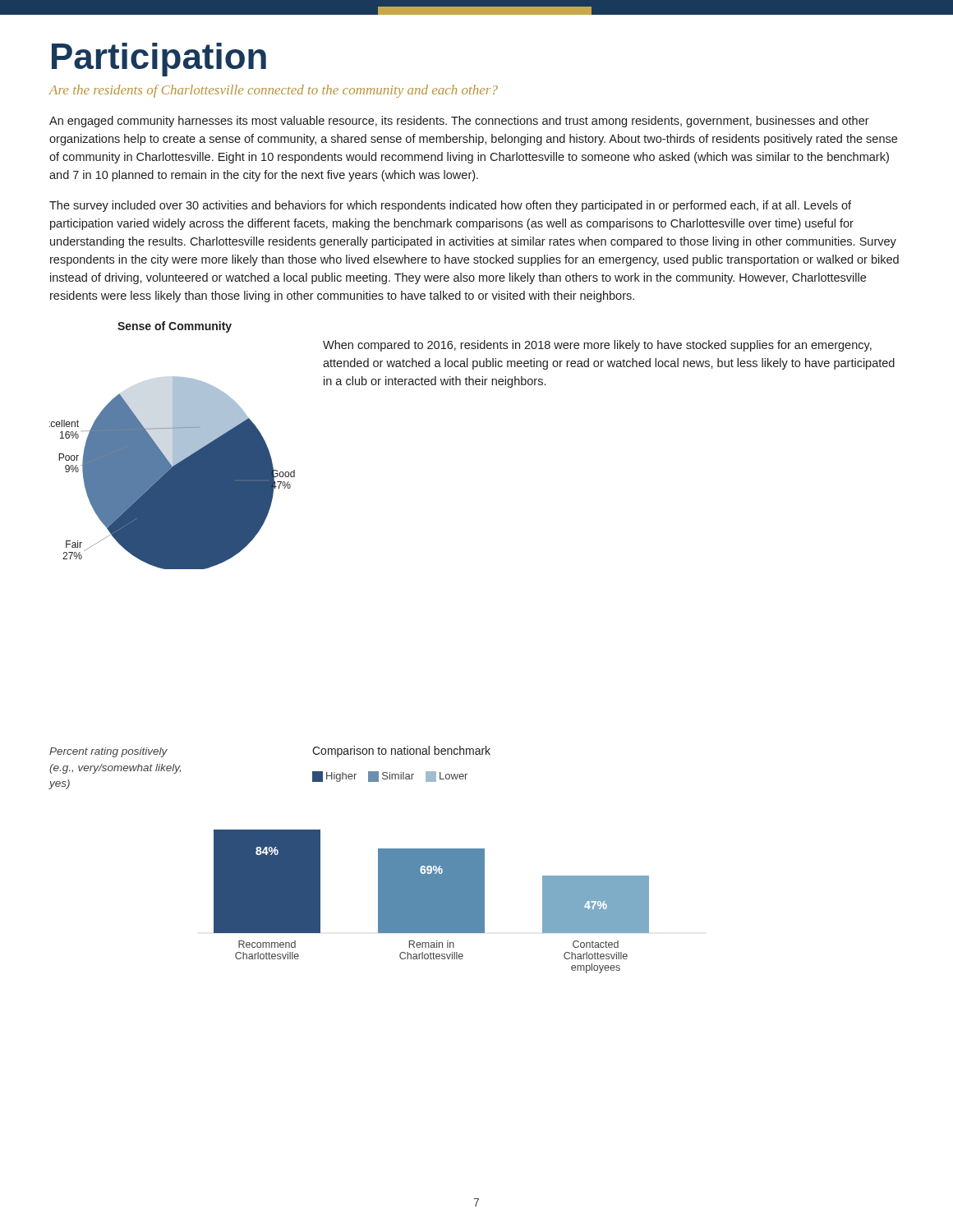
Task: Navigate to the text starting "When compared to 2016, residents in"
Action: coord(609,363)
